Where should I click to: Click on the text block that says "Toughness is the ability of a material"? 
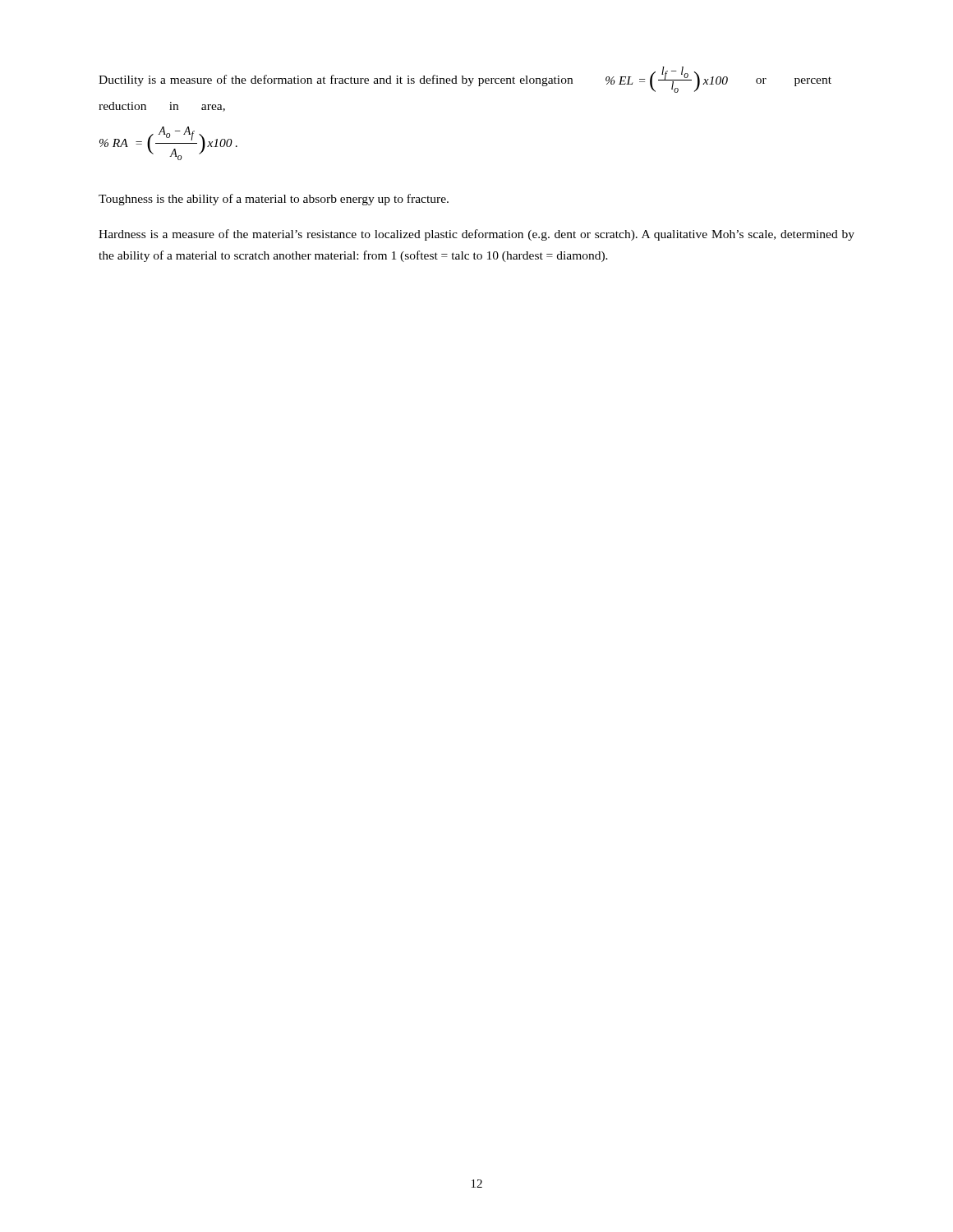(274, 198)
